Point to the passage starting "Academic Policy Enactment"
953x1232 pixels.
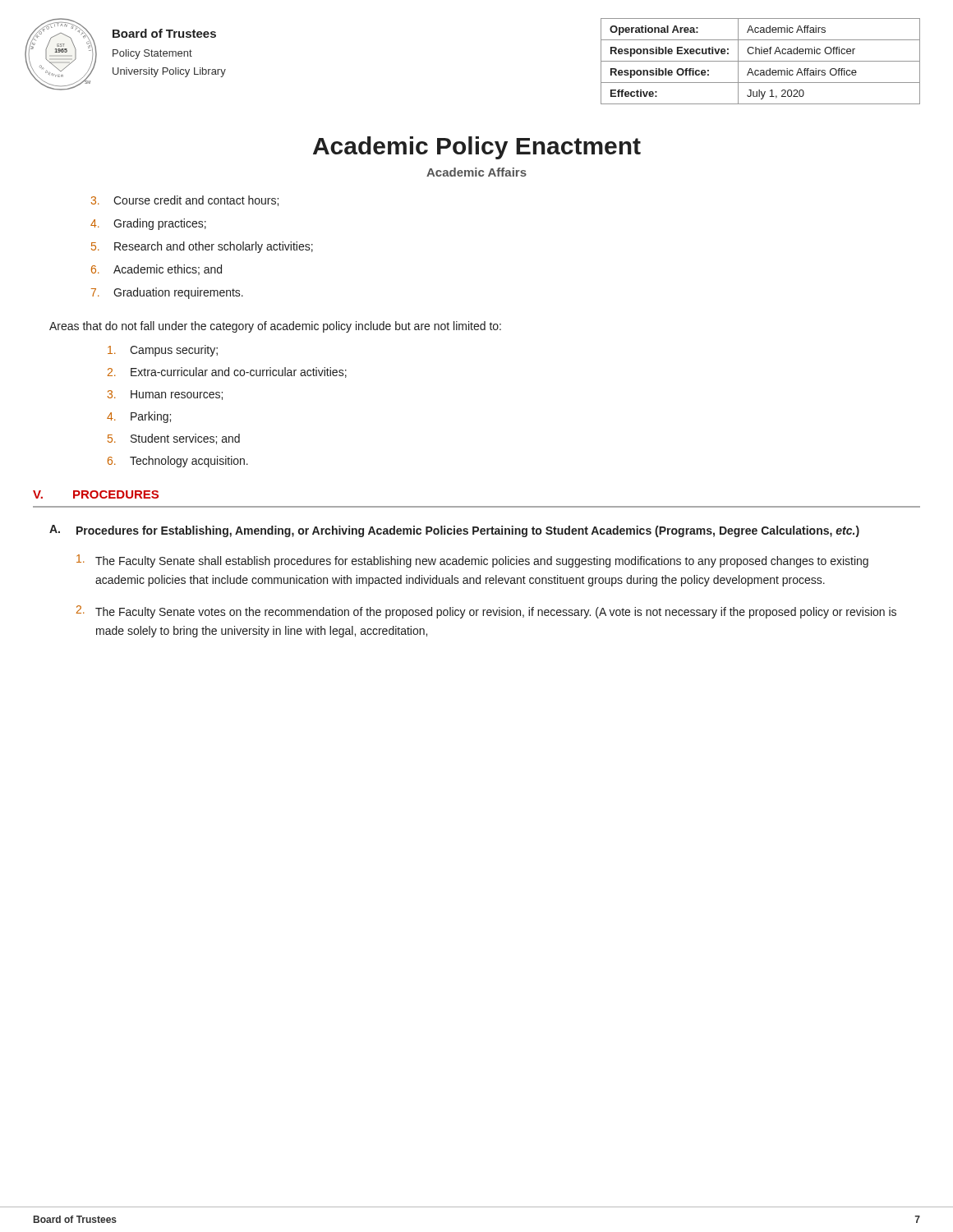[x=476, y=146]
